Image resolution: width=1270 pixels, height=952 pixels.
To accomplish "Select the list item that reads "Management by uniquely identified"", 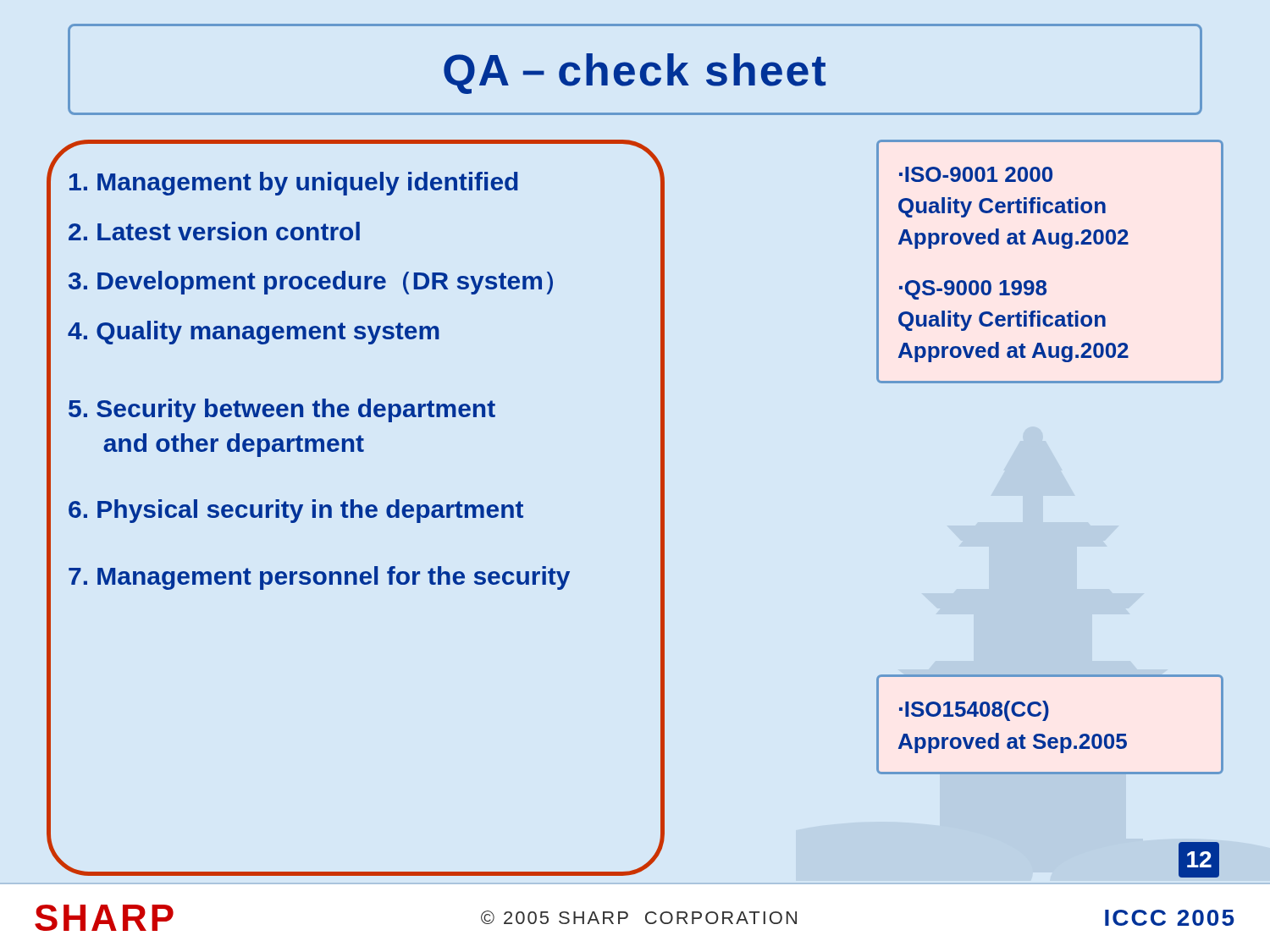I will [x=293, y=181].
